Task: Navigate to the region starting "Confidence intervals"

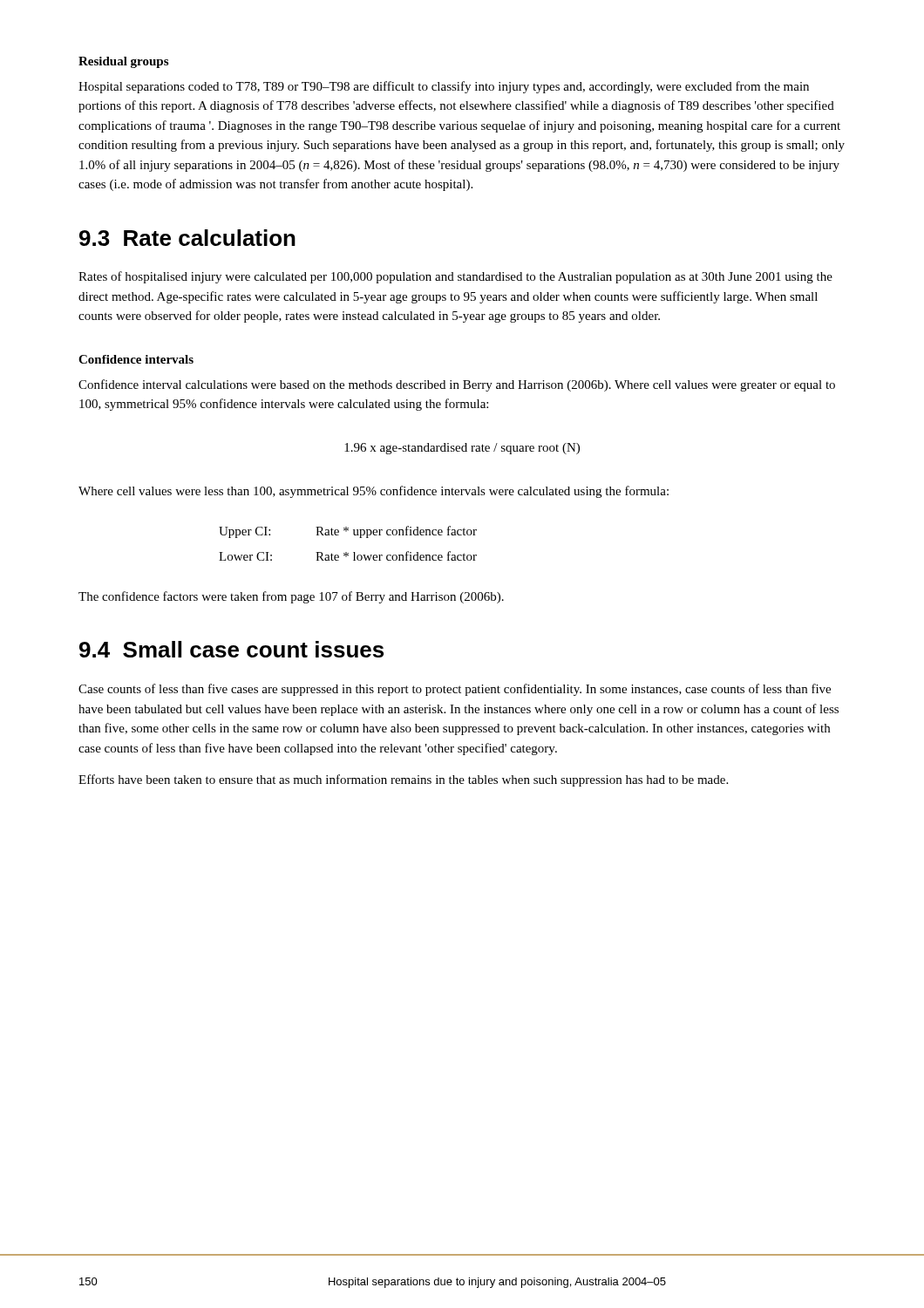Action: click(x=136, y=359)
